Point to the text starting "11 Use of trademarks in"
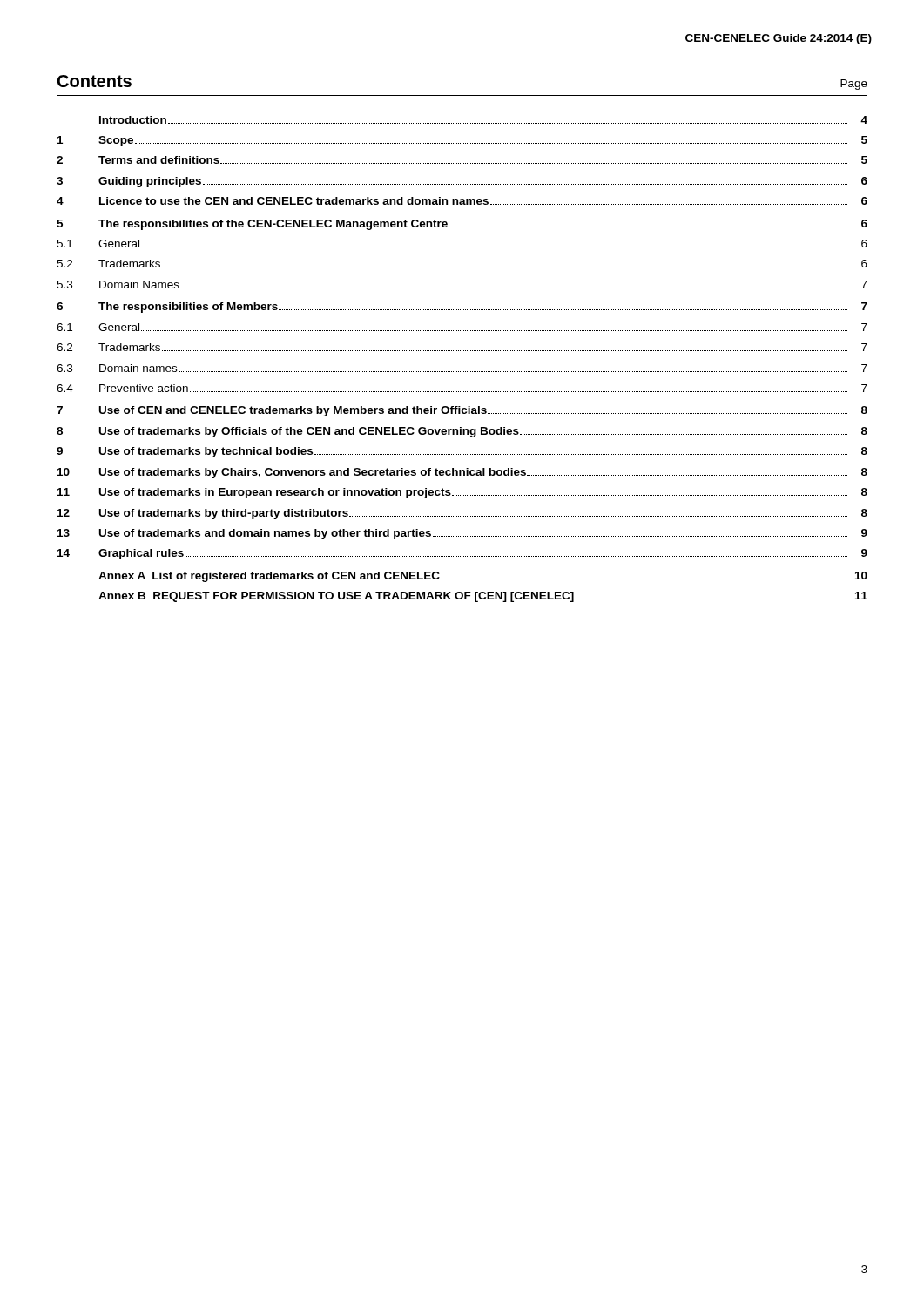The width and height of the screenshot is (924, 1307). pyautogui.click(x=462, y=493)
